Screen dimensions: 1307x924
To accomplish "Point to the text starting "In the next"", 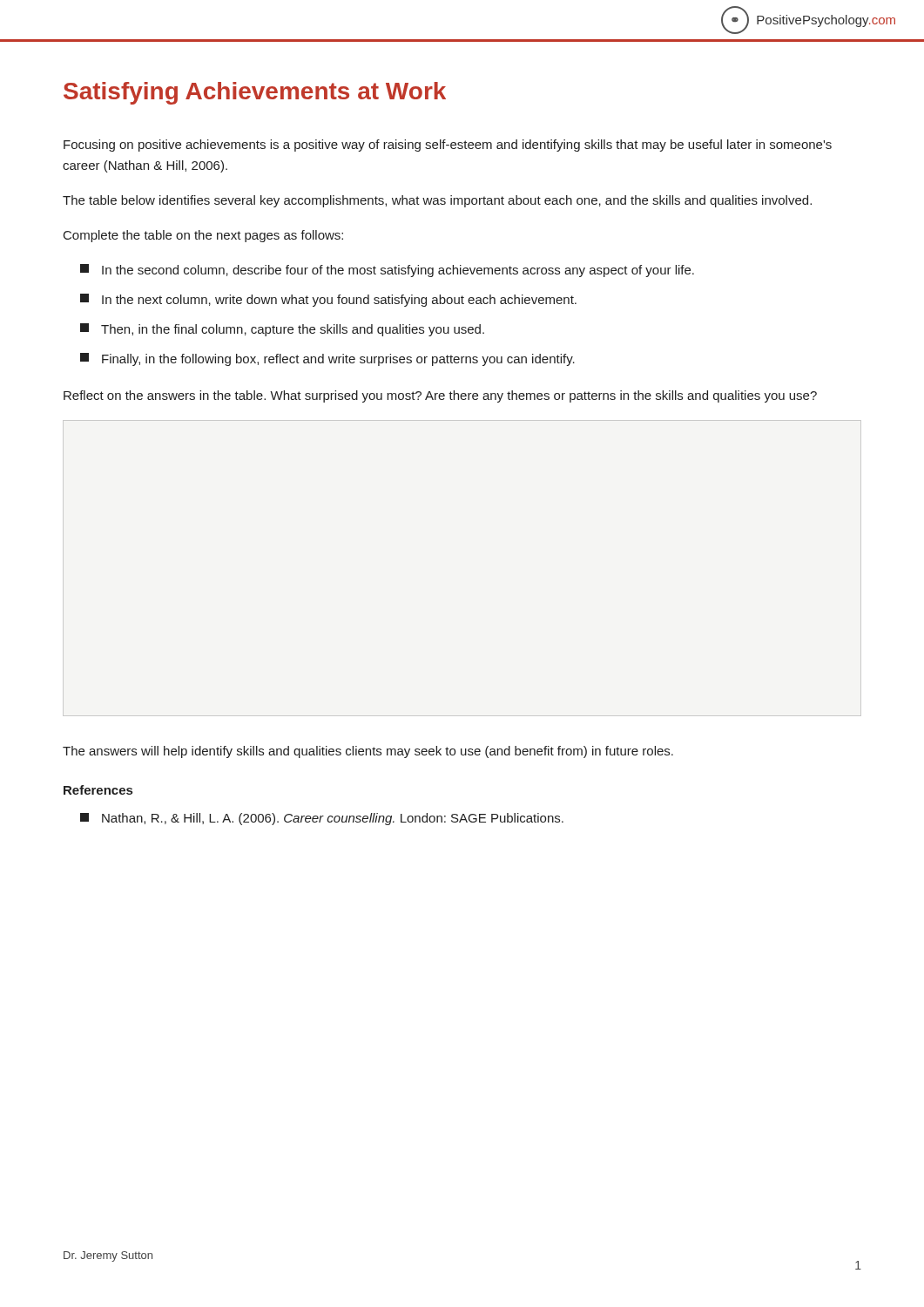I will coord(471,299).
